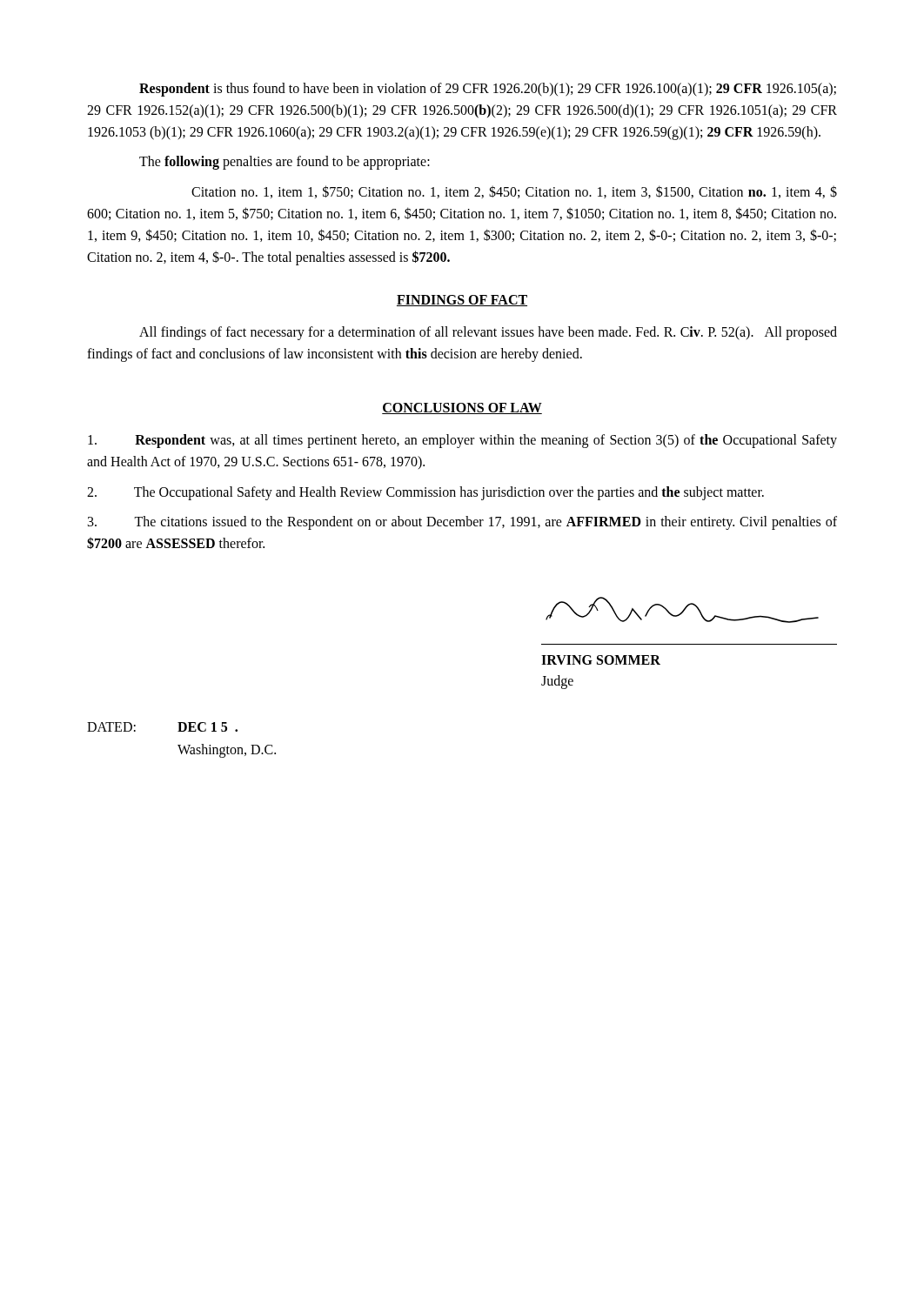Locate the text starting "The citations issued"
924x1305 pixels.
pos(462,531)
